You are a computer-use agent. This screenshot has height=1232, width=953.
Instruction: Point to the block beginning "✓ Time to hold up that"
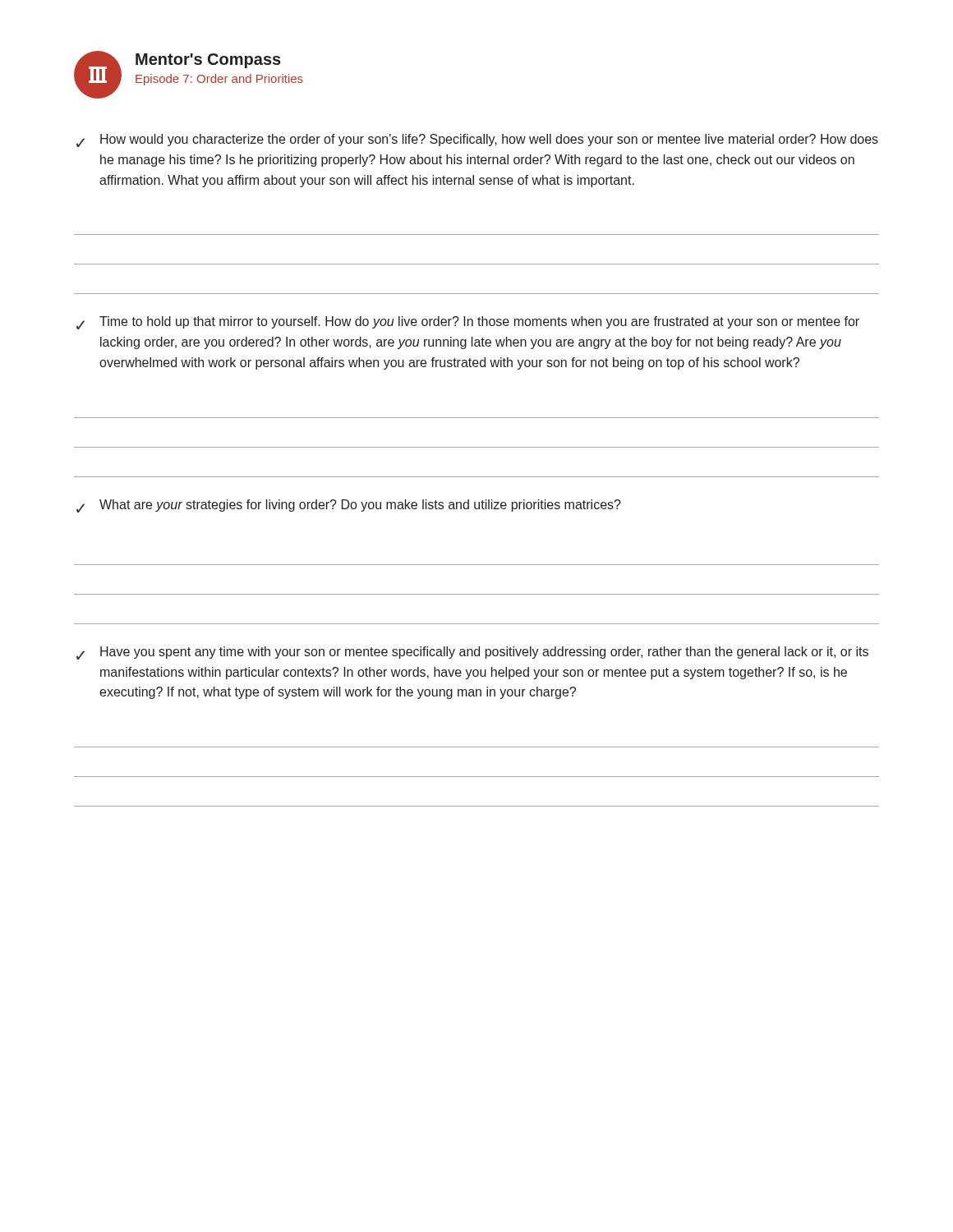click(476, 343)
